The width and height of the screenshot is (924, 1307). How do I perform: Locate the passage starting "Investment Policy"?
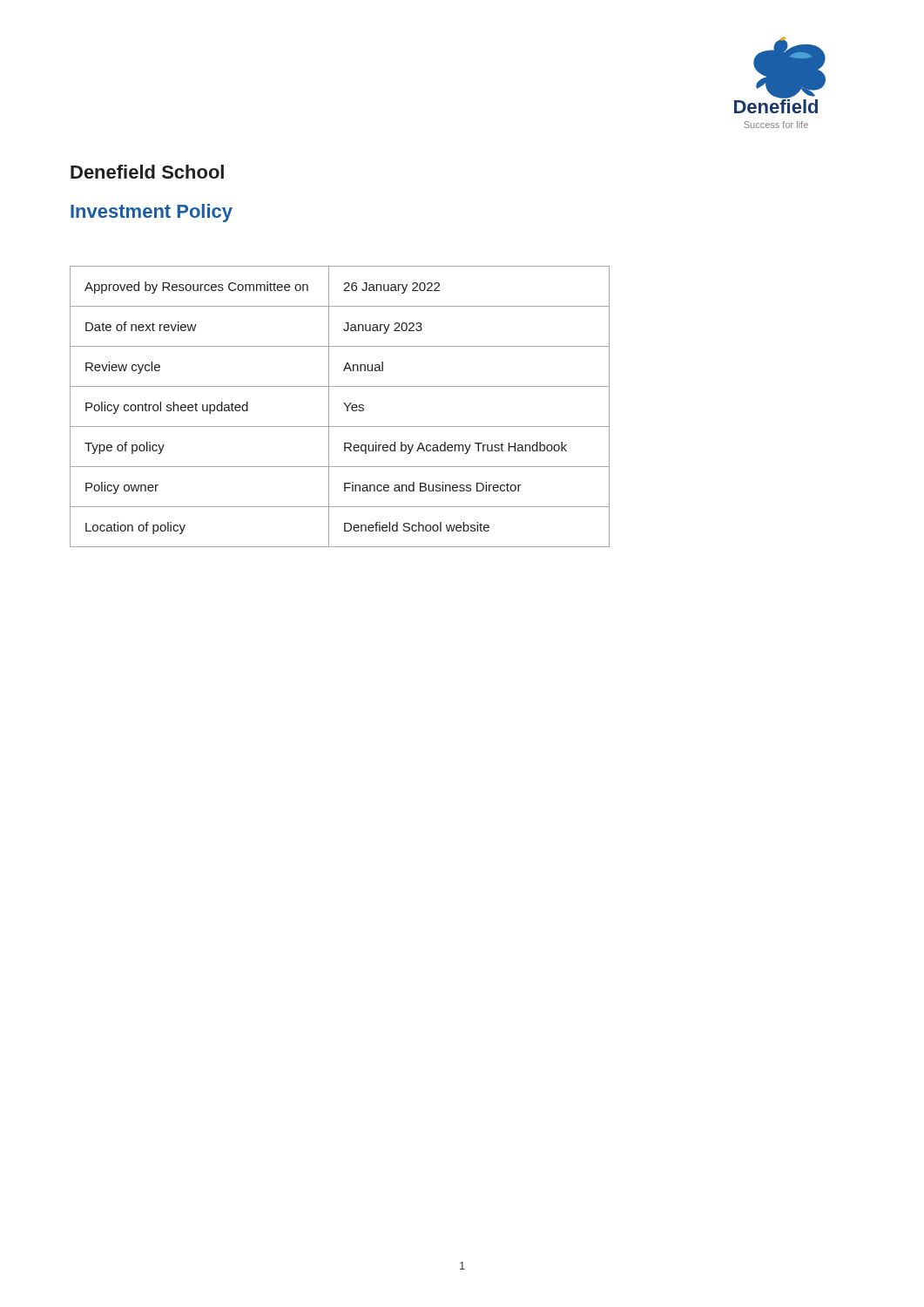pos(151,211)
